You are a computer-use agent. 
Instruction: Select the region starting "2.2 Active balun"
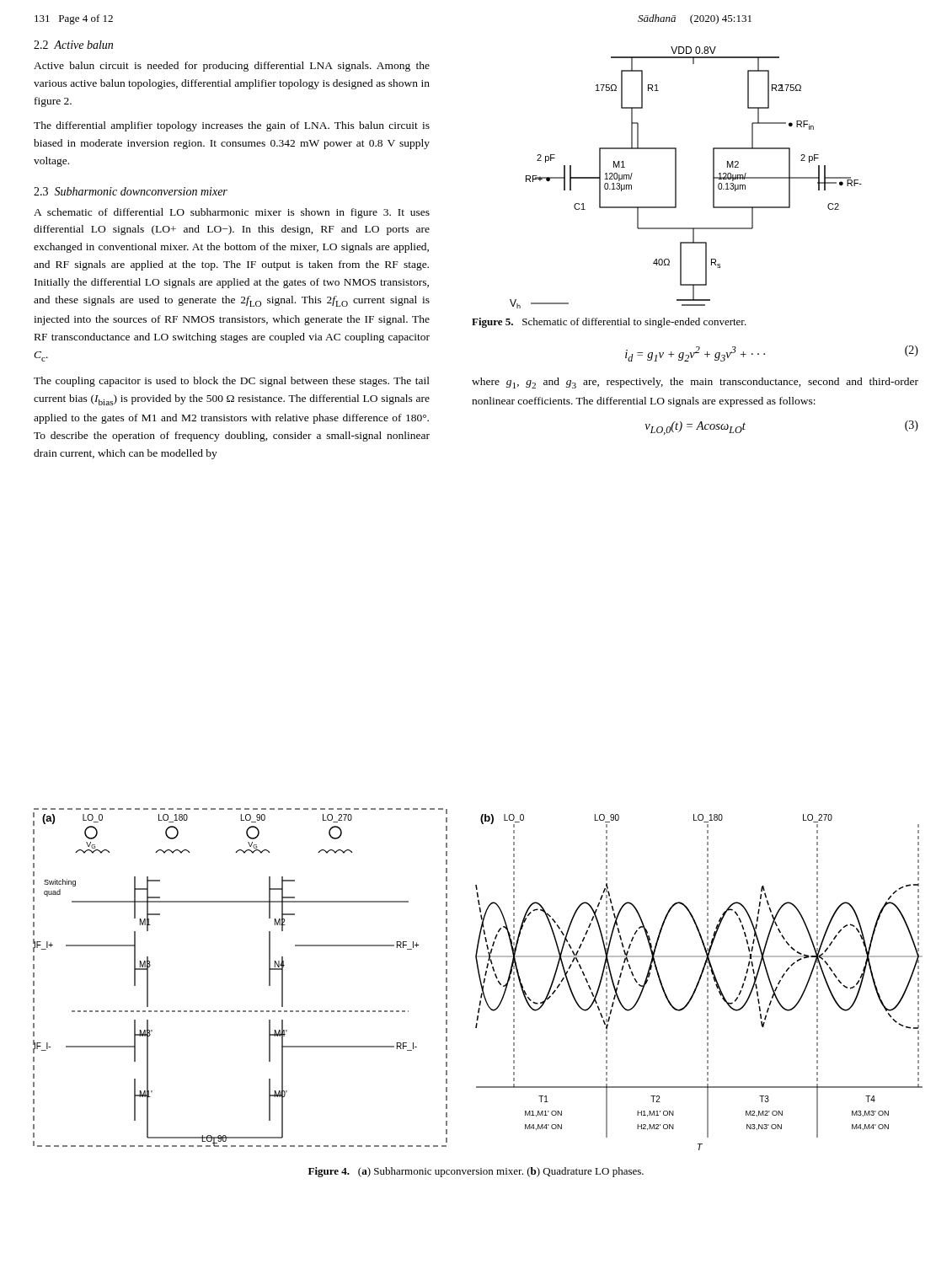tap(74, 45)
